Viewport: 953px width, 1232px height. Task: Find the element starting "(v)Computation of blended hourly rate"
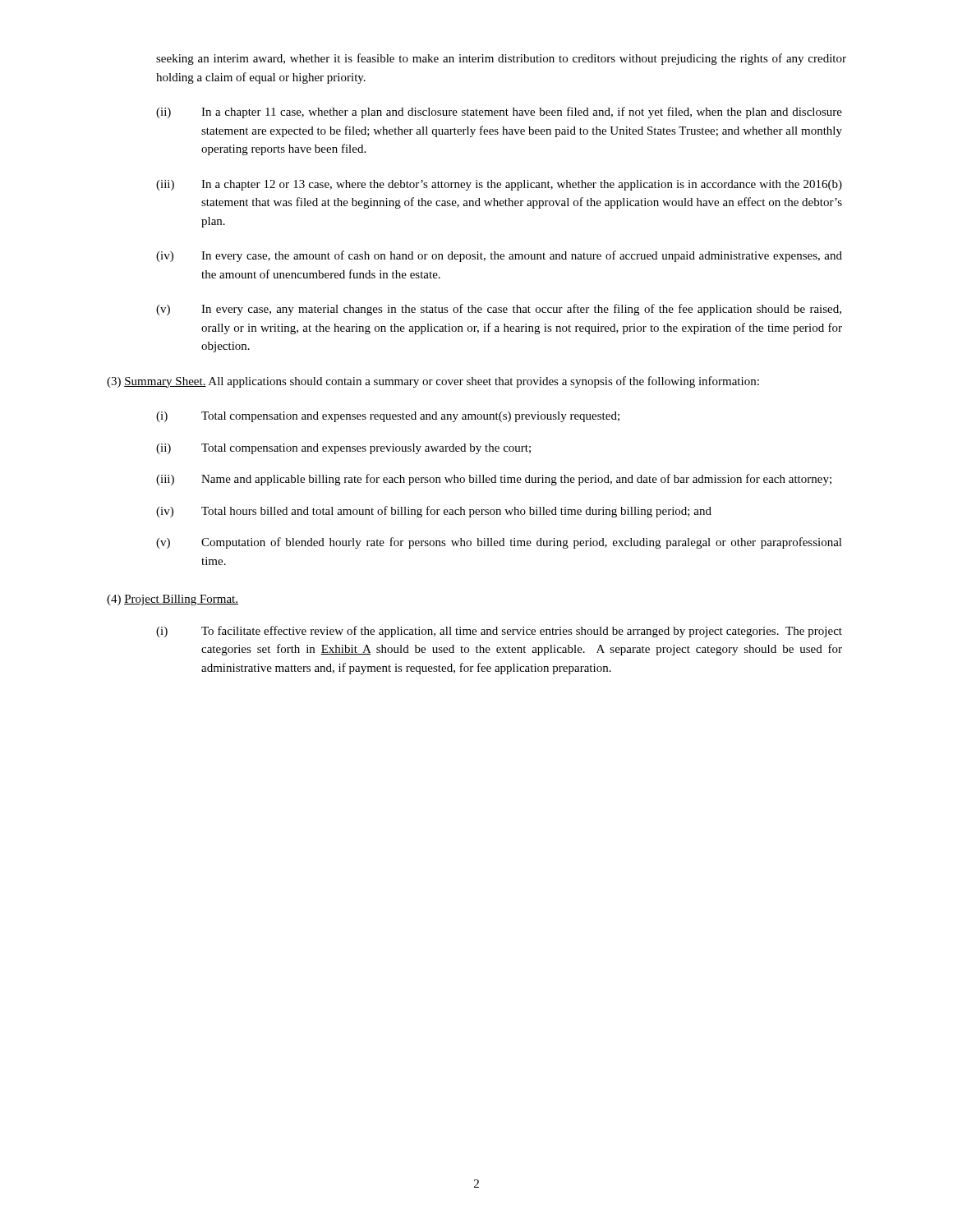499,552
